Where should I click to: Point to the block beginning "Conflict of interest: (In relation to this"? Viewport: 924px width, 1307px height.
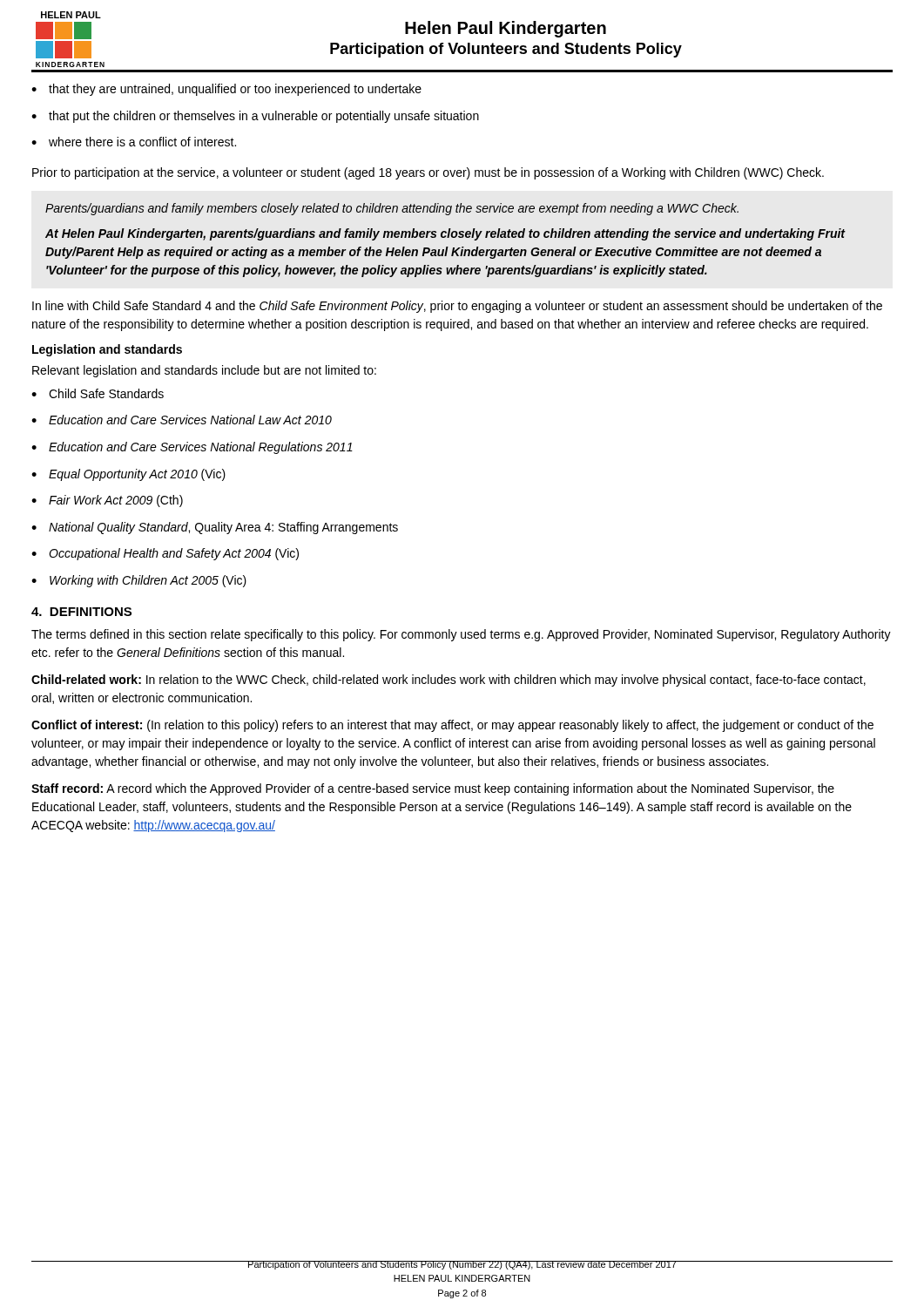[454, 743]
